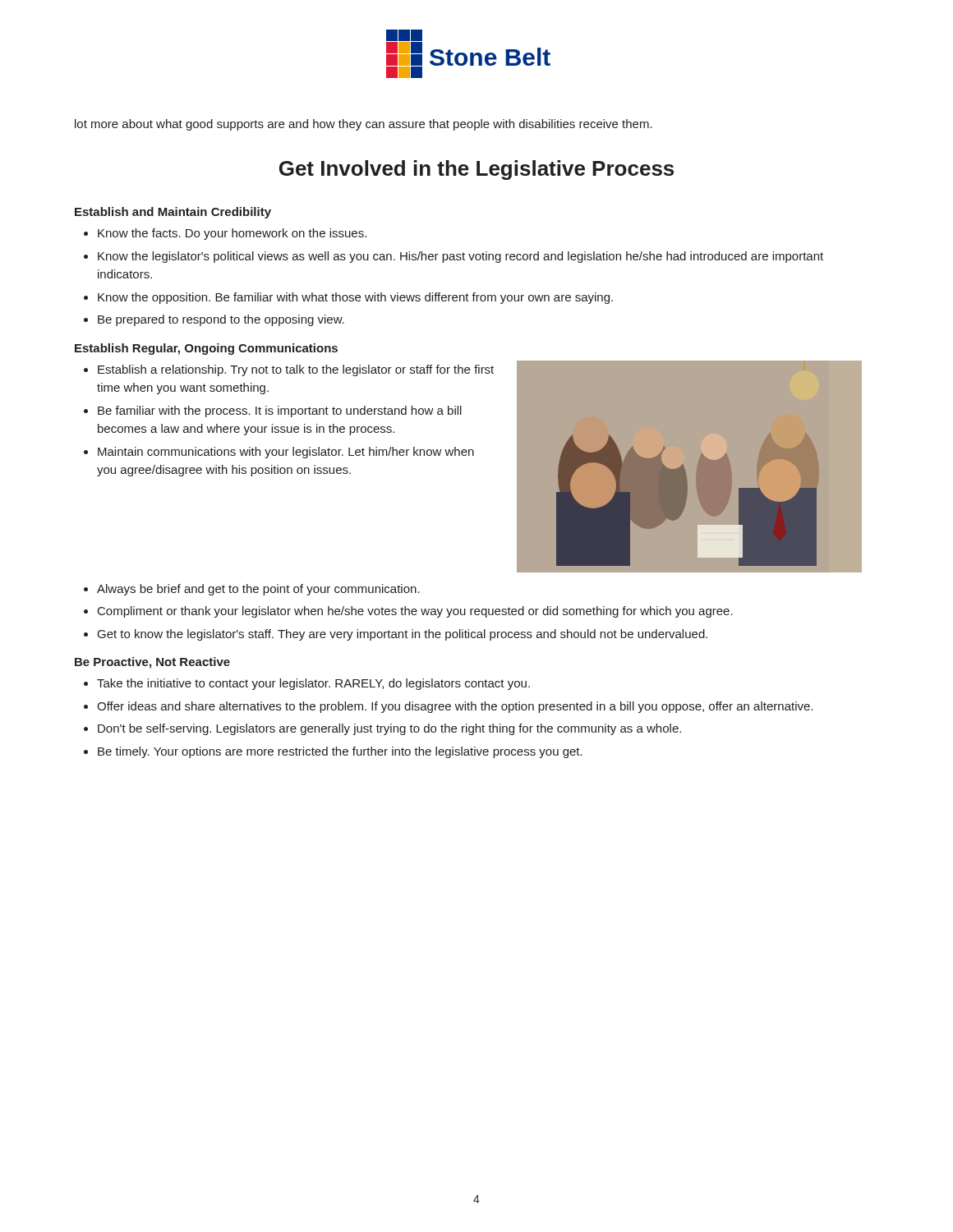The height and width of the screenshot is (1232, 953).
Task: Find the logo
Action: click(476, 57)
